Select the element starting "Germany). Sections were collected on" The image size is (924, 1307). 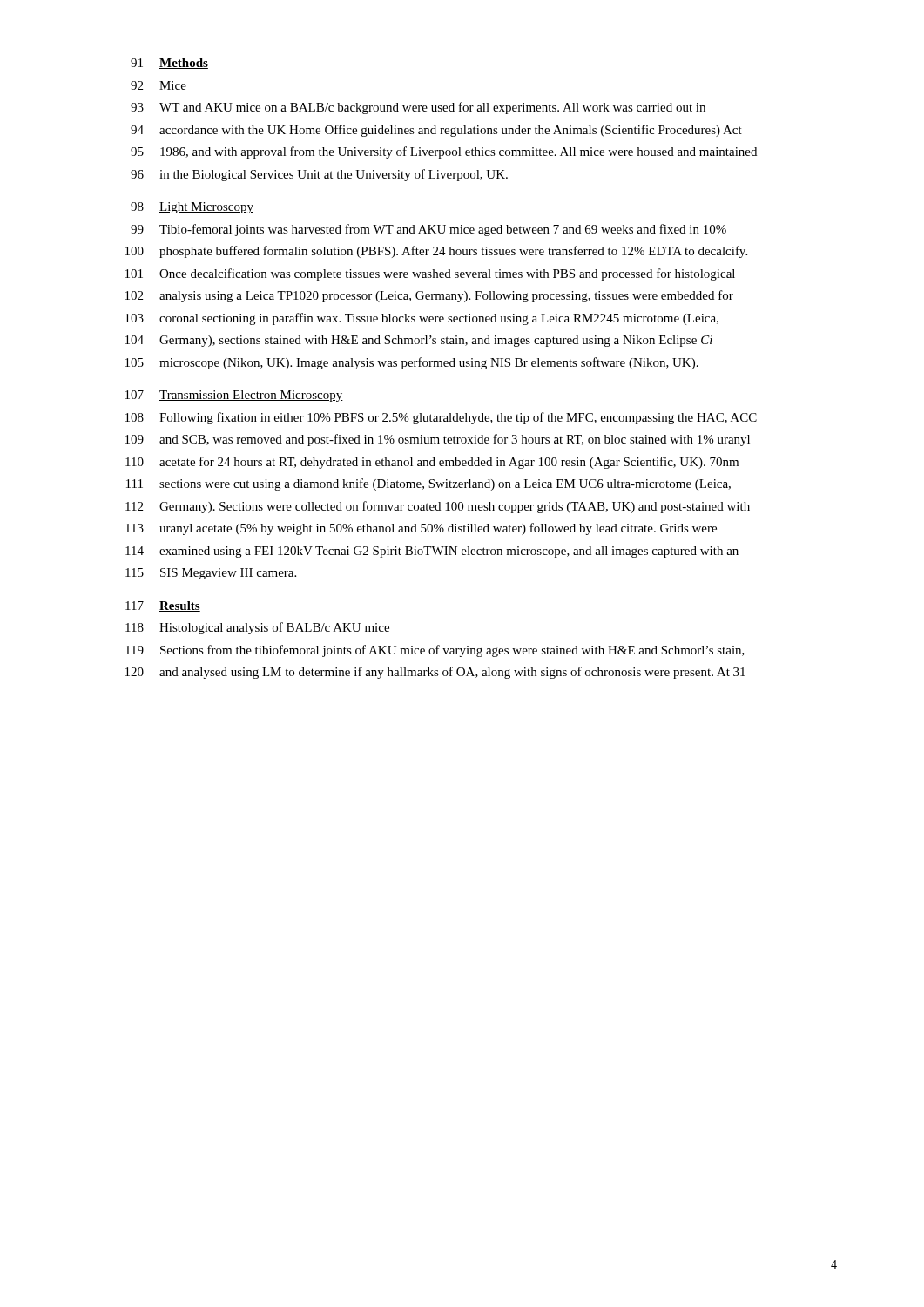click(455, 506)
